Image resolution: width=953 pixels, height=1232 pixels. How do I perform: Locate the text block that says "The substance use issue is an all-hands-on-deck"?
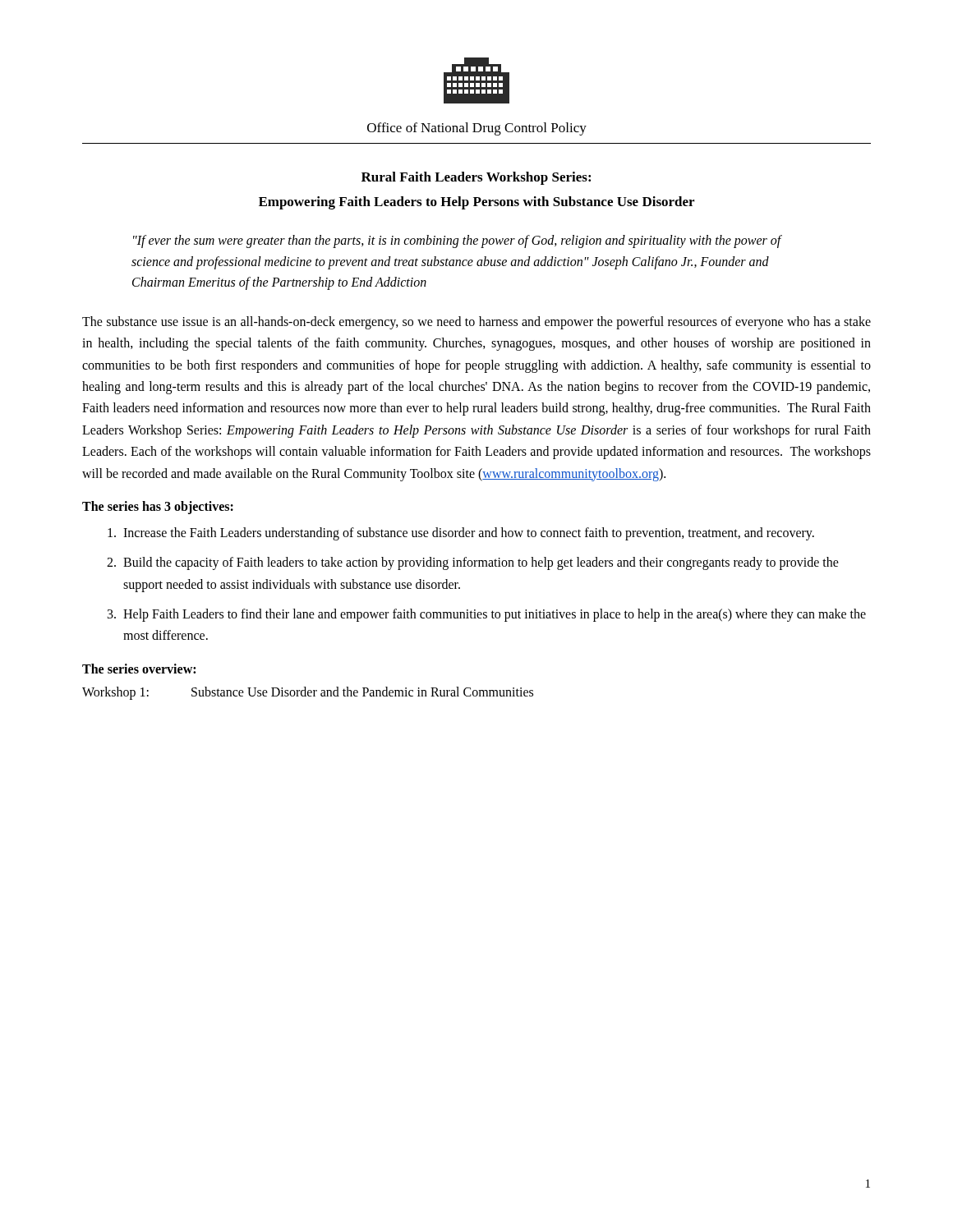pos(476,397)
